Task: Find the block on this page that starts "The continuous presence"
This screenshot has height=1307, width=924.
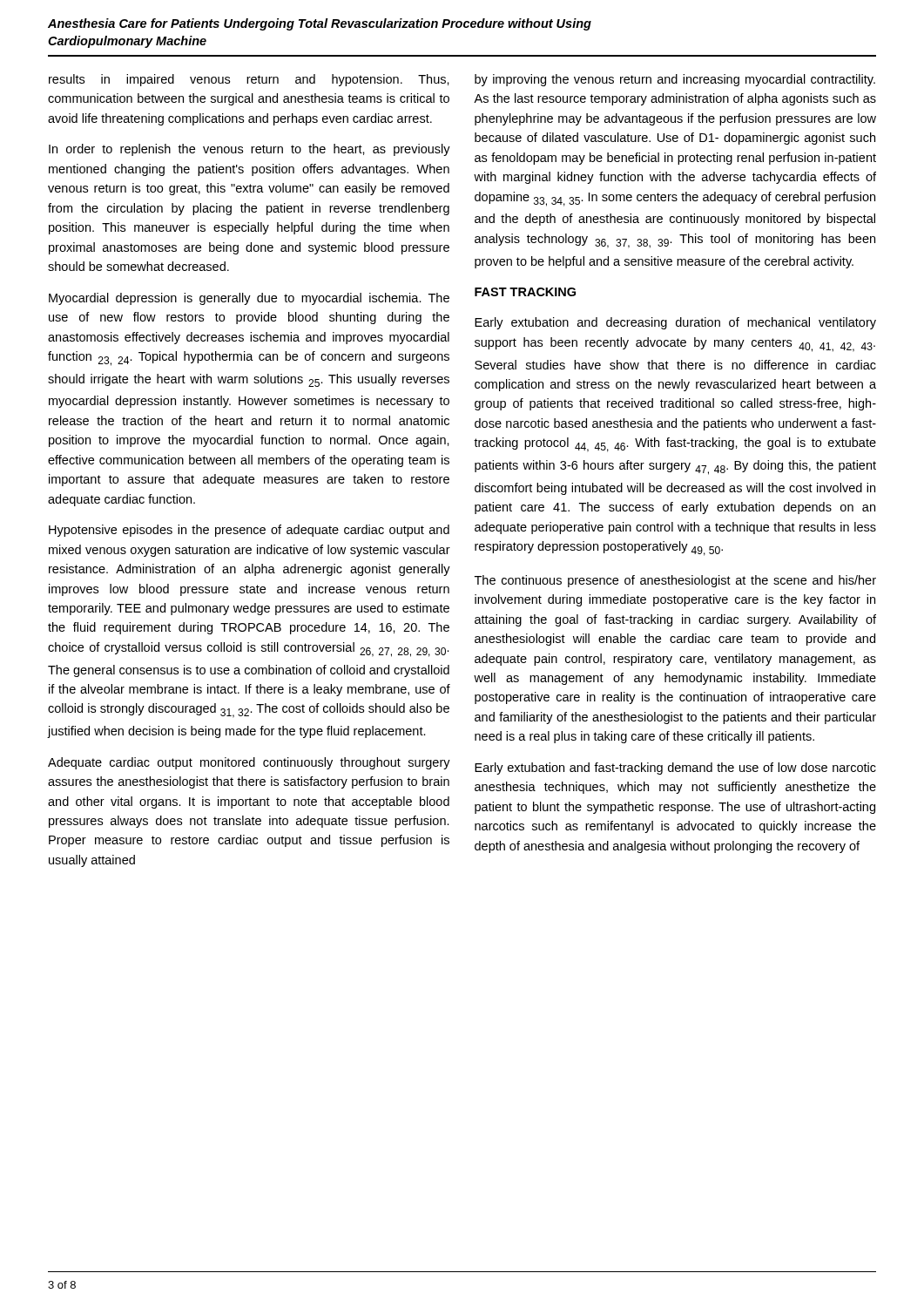Action: (x=675, y=658)
